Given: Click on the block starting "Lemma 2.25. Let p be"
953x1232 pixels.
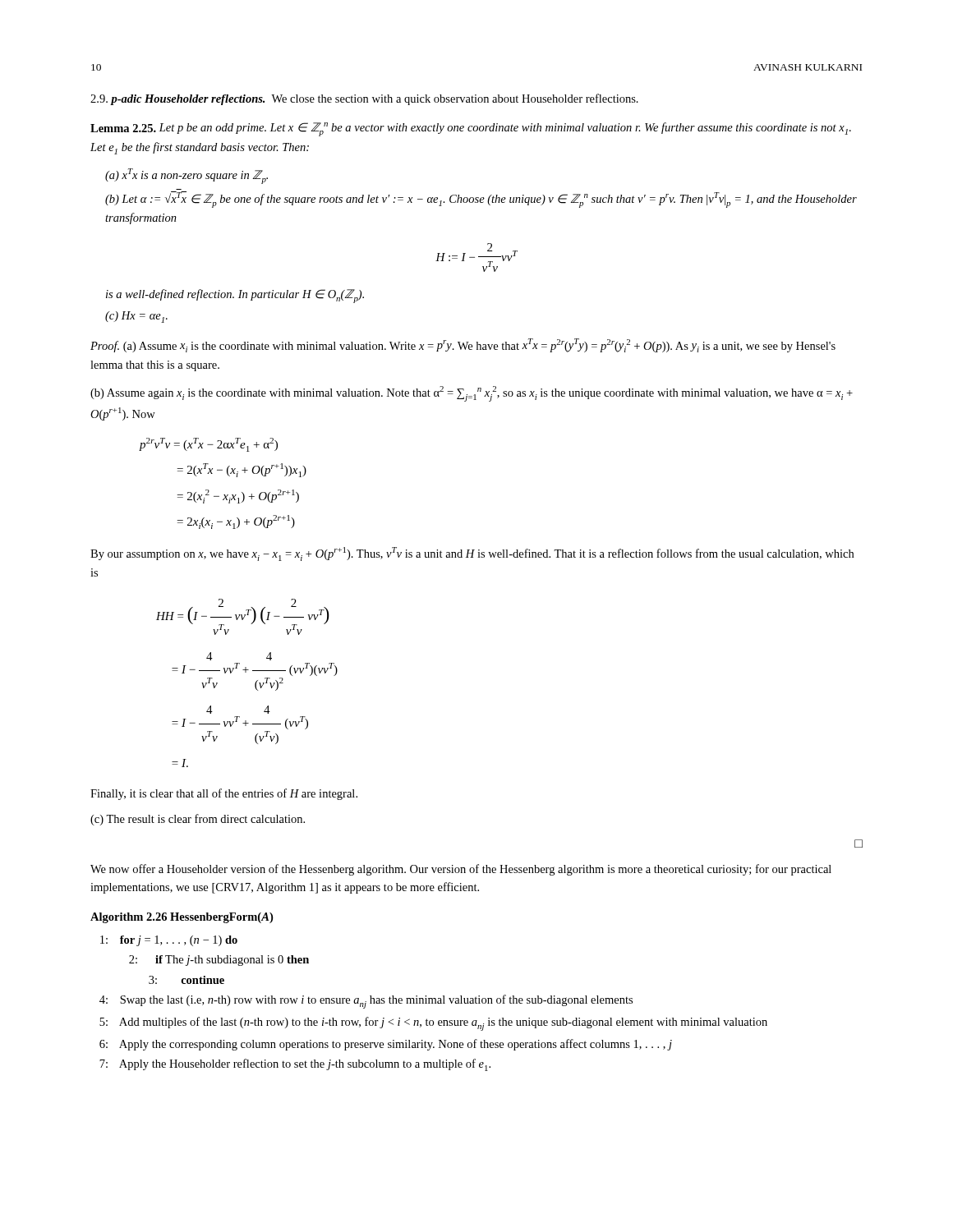Looking at the screenshot, I should point(471,137).
